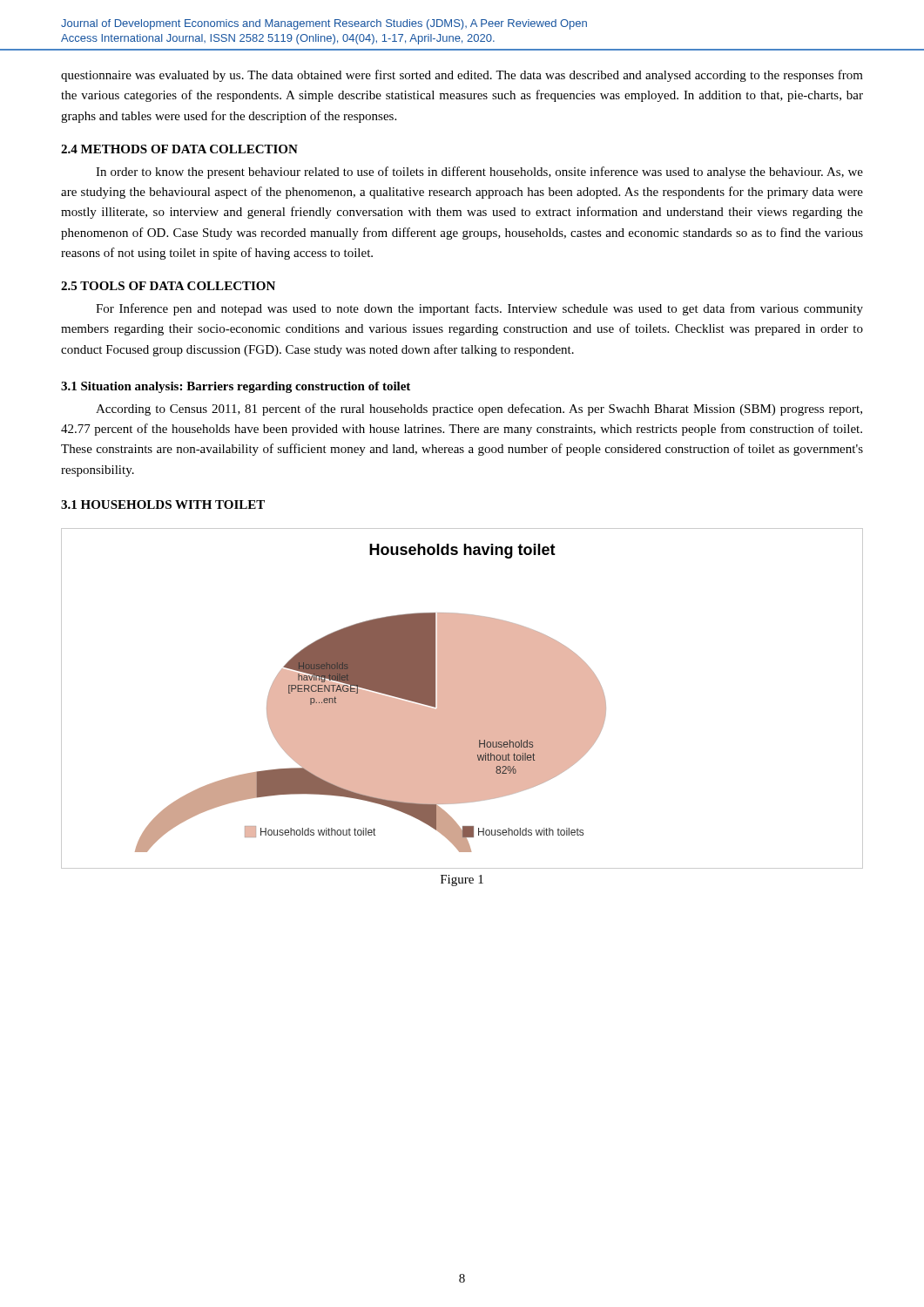Locate the passage starting "2.5 TOOLS OF DATA COLLECTION"
The width and height of the screenshot is (924, 1307).
click(168, 286)
